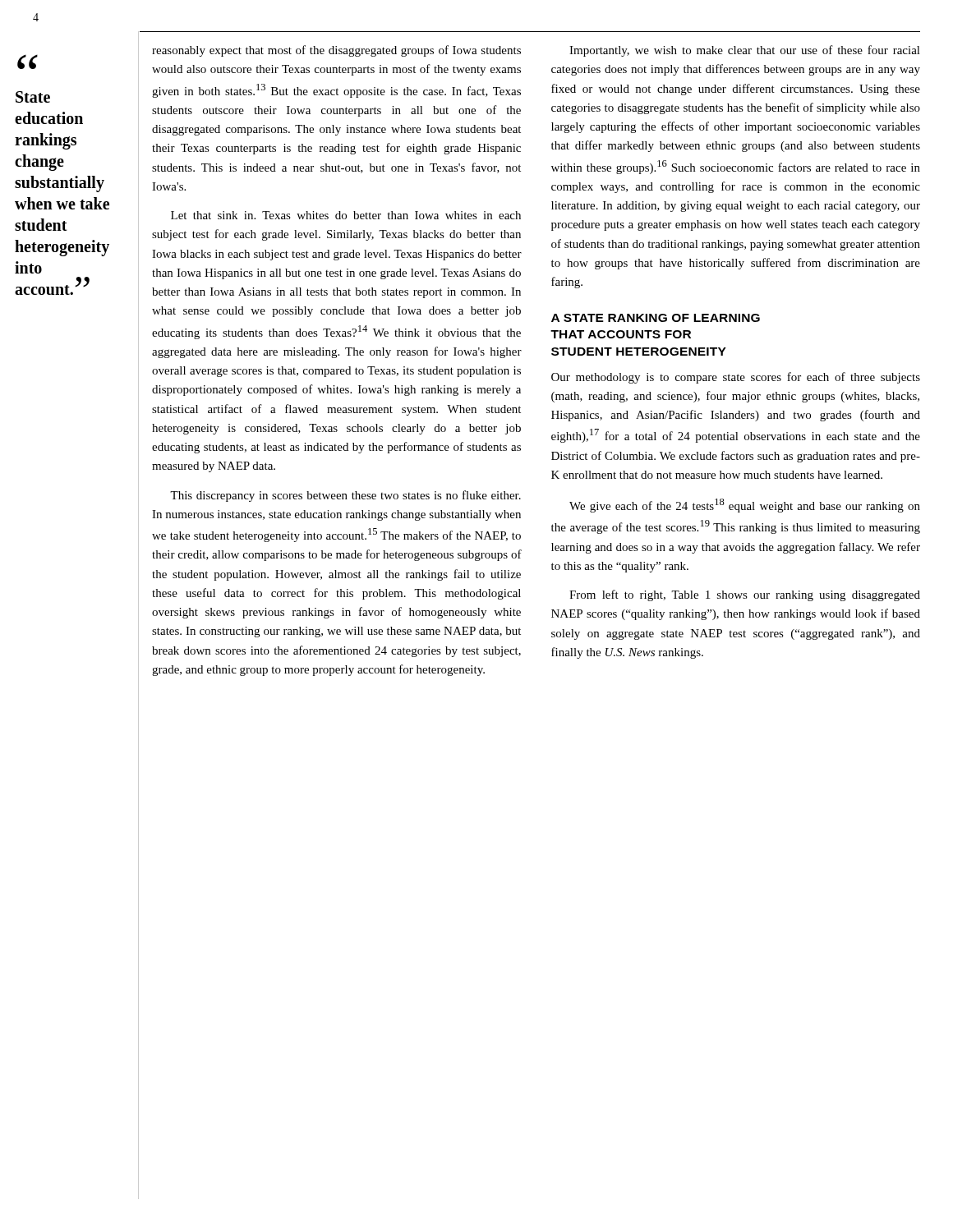Viewport: 953px width, 1232px height.
Task: Point to the element starting "“ State education rankings change substantially when"
Action: coord(68,172)
